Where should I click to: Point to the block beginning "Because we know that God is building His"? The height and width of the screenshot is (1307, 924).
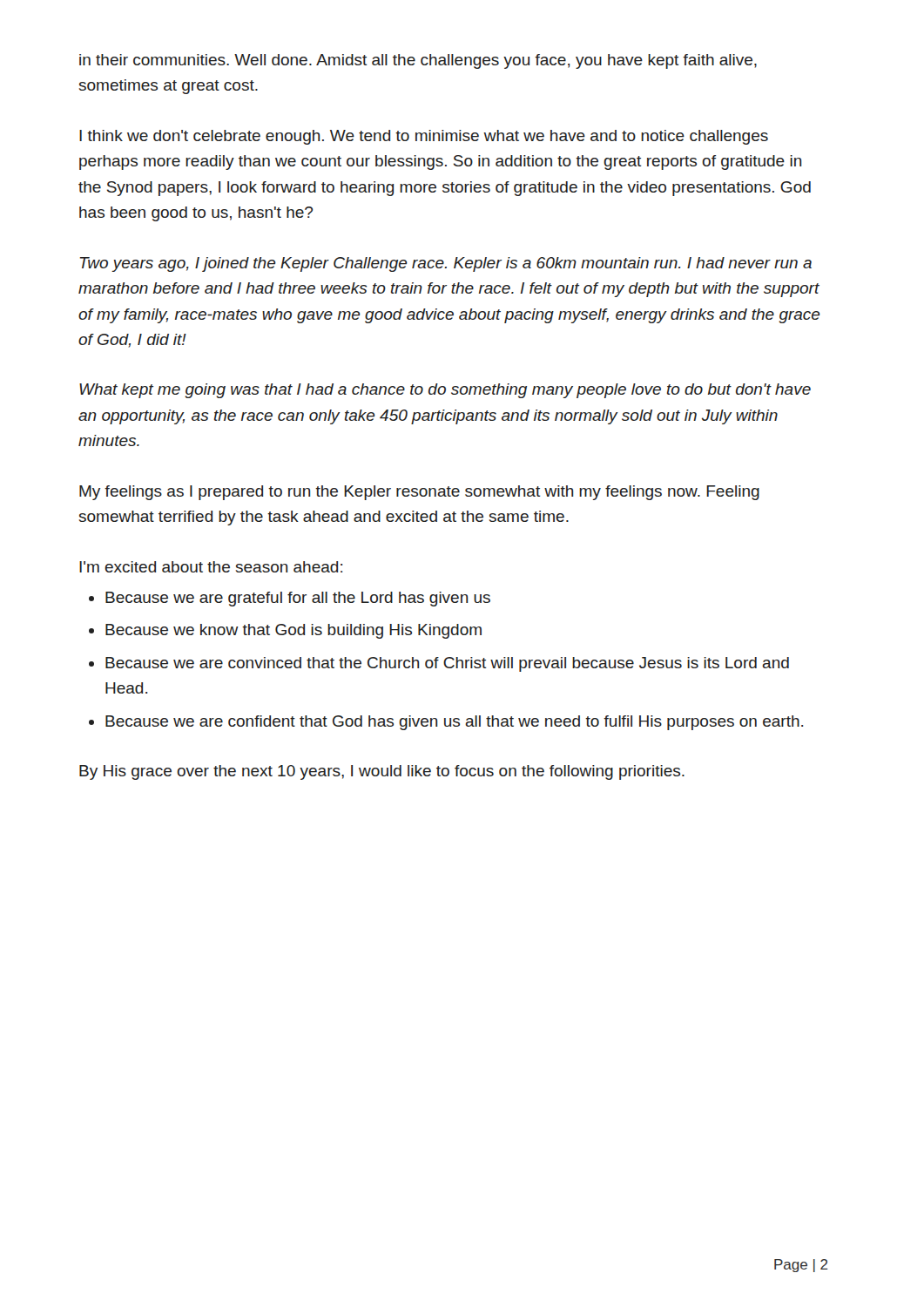click(x=294, y=630)
